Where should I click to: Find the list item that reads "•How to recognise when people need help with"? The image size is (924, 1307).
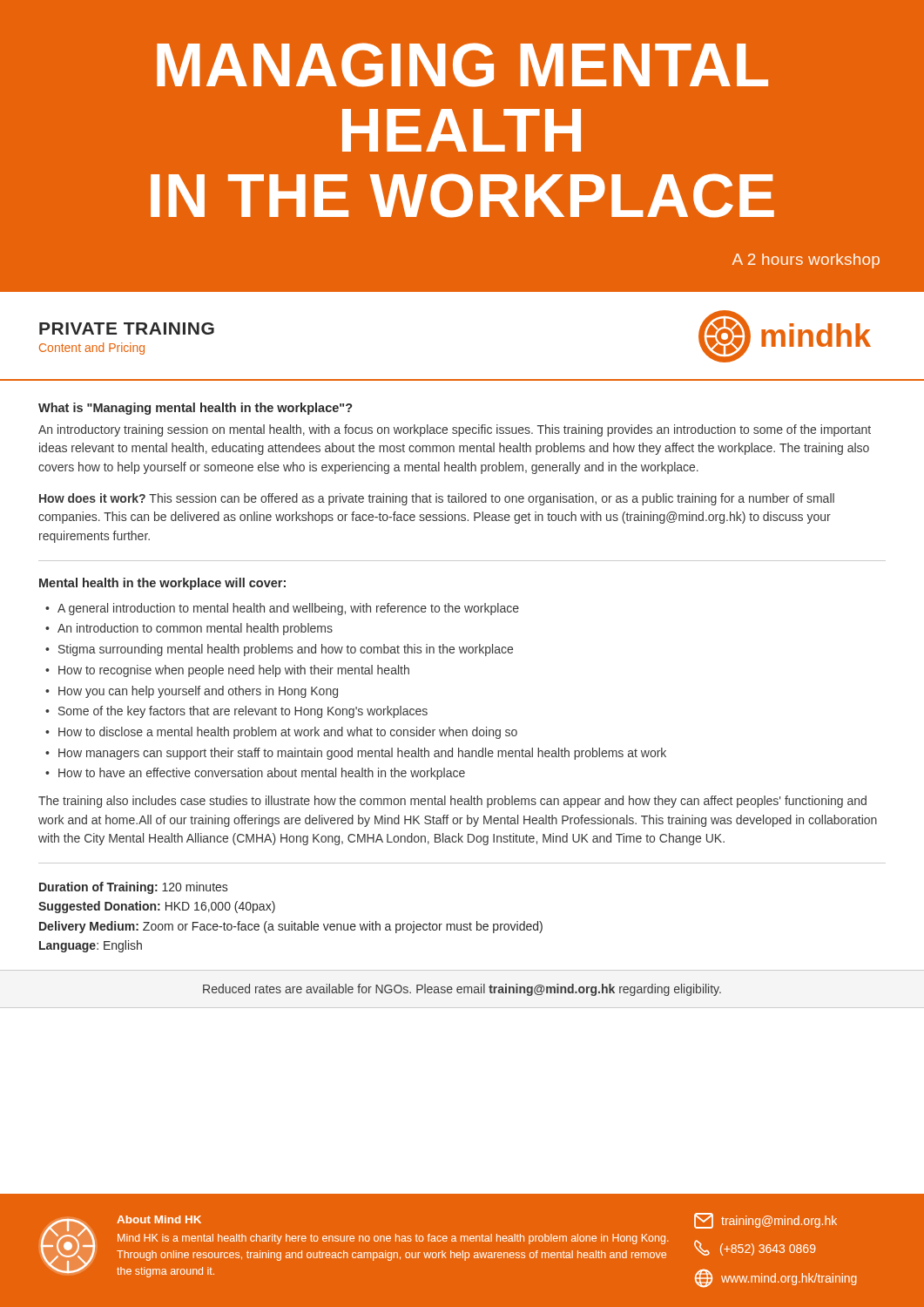[x=228, y=671]
